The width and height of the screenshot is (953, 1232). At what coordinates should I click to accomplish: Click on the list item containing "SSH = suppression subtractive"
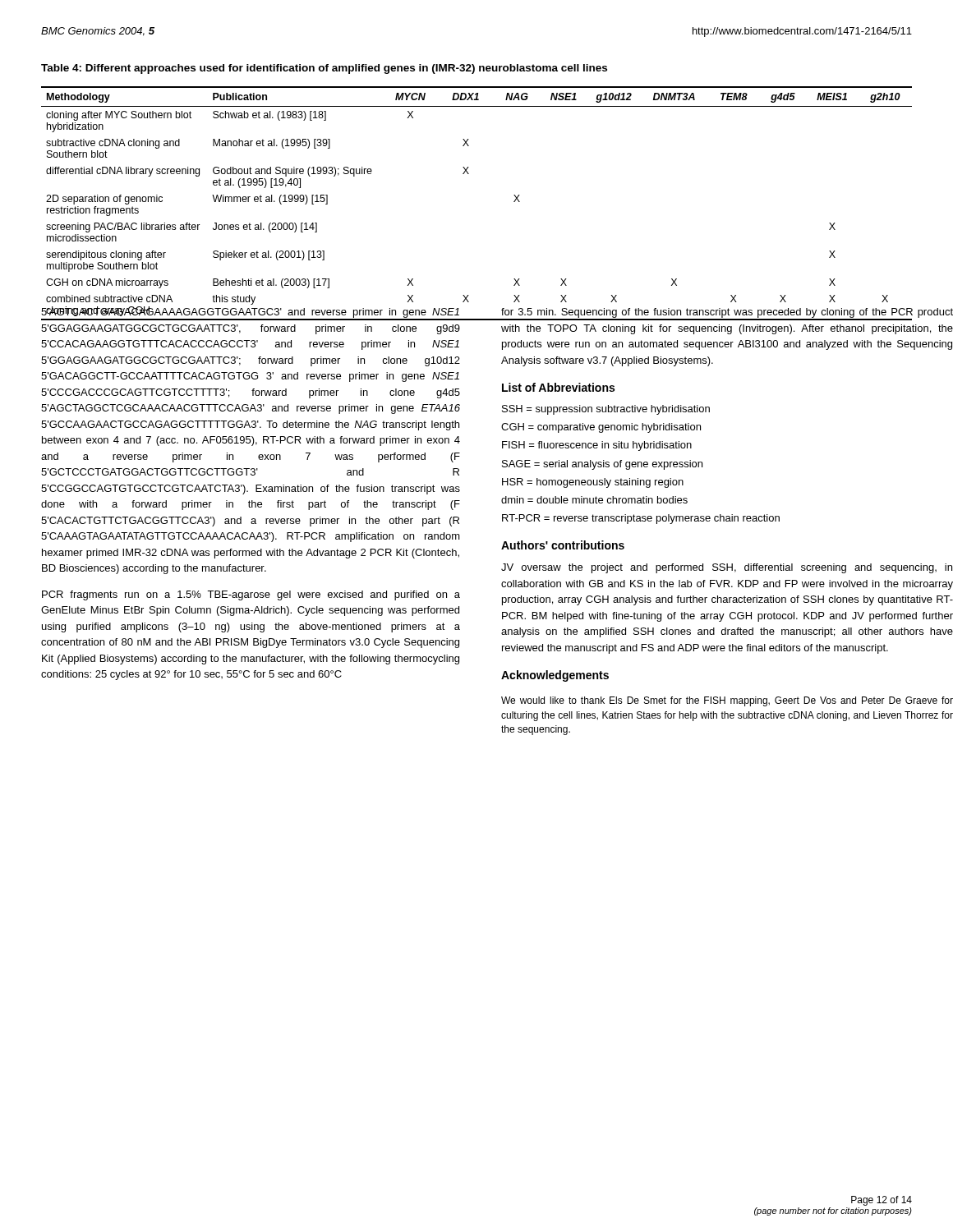(606, 409)
